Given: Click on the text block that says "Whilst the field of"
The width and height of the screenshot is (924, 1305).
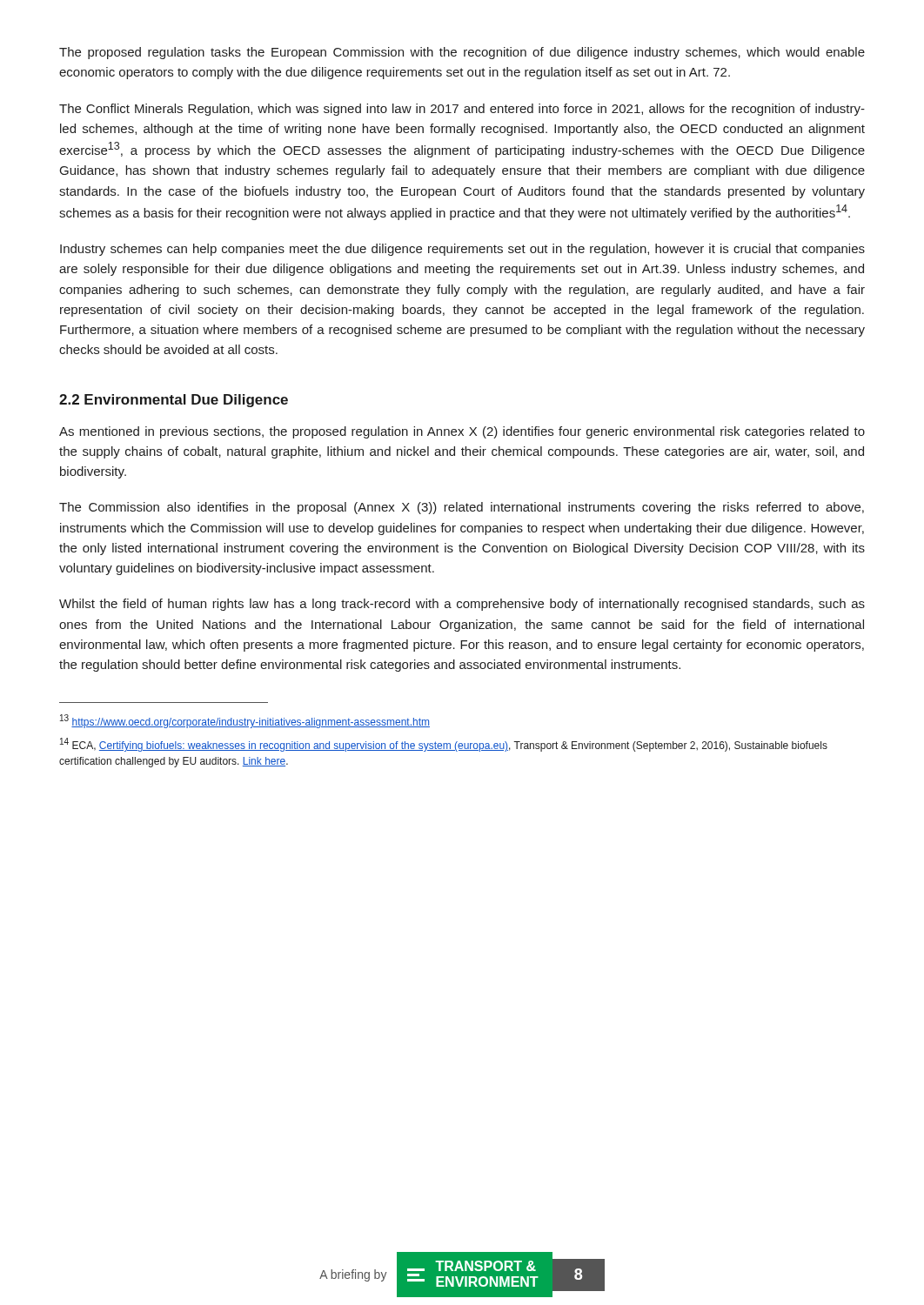Looking at the screenshot, I should point(462,634).
